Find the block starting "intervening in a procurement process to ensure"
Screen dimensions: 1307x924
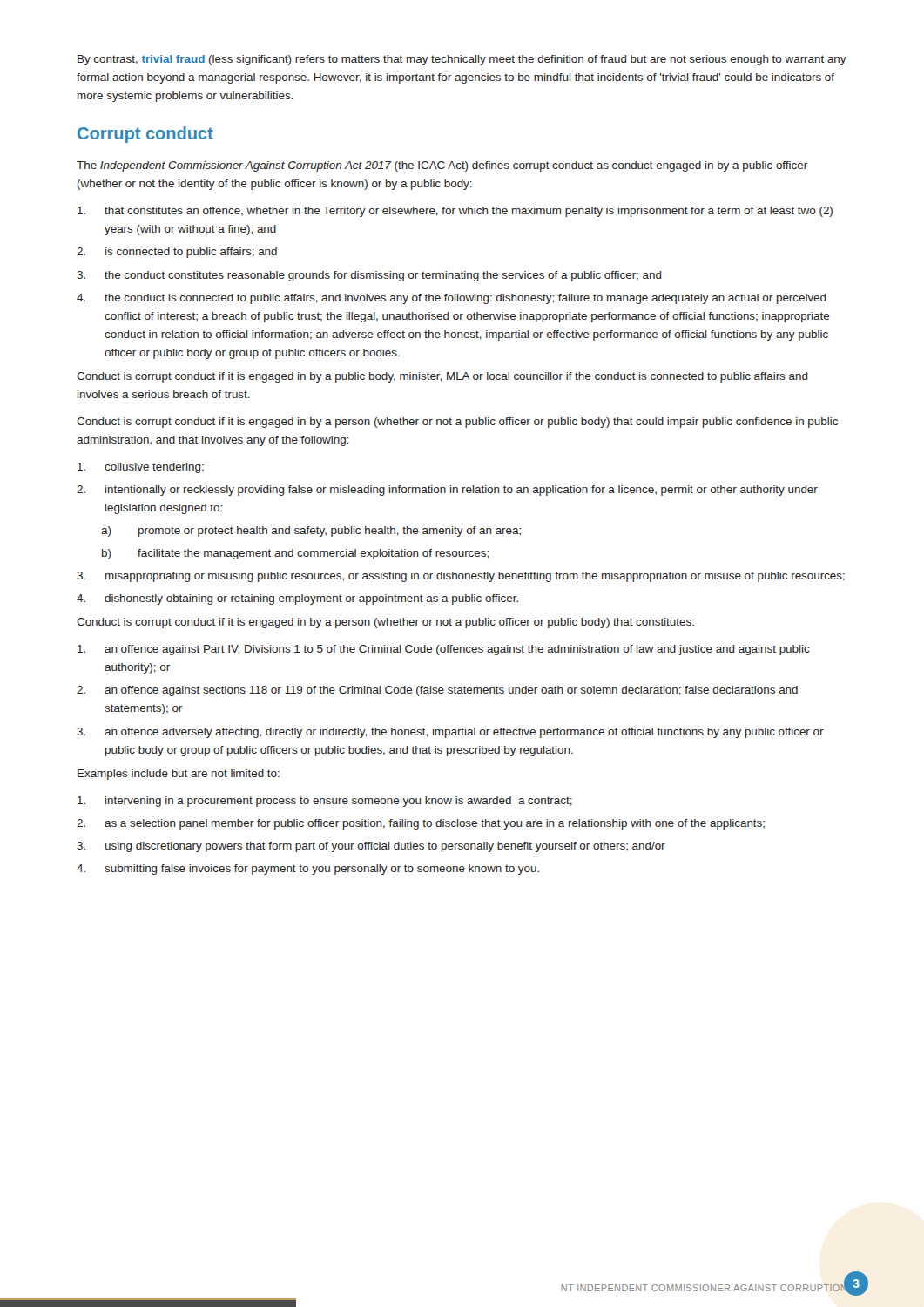(325, 800)
